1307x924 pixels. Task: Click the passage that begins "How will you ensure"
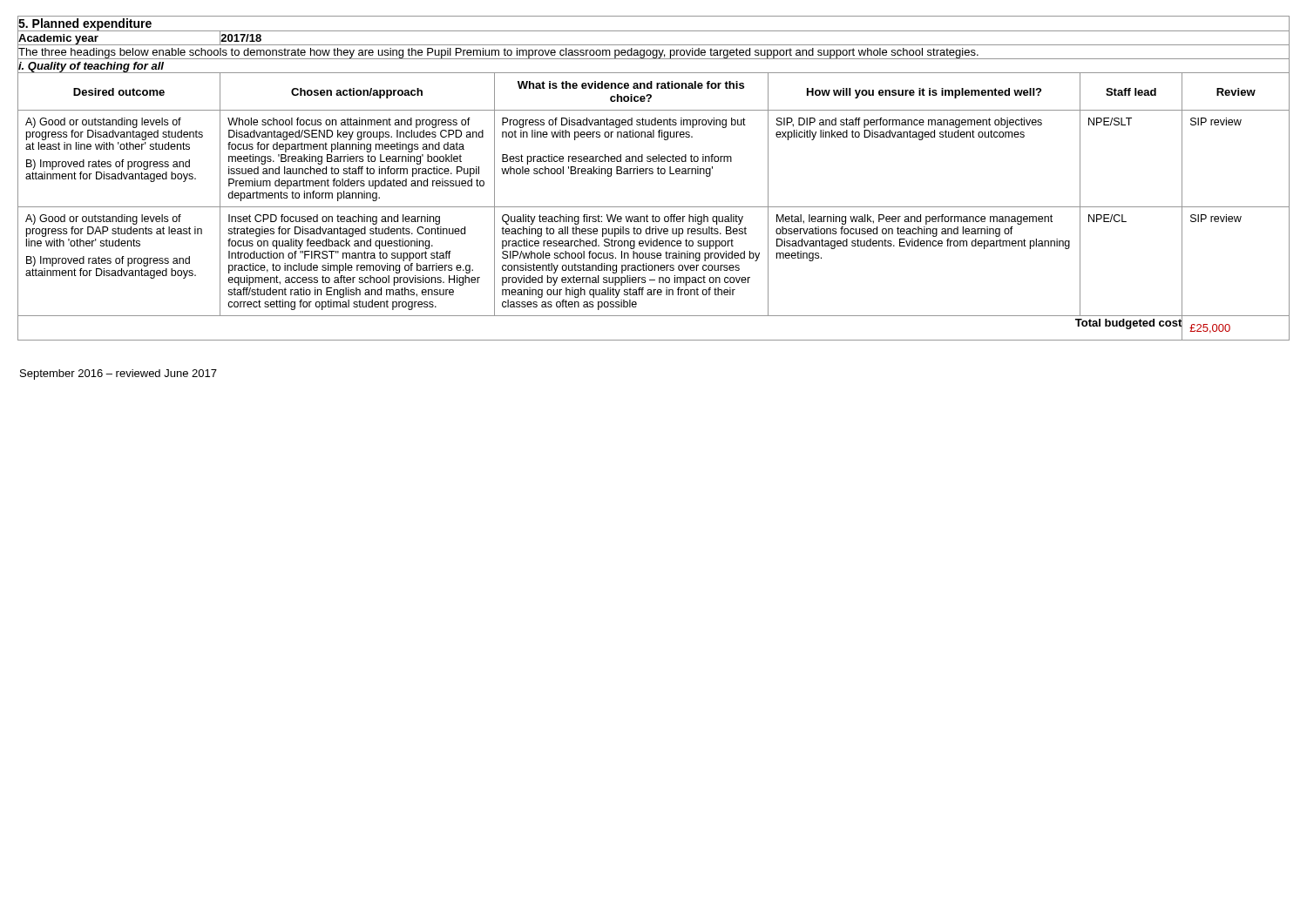click(x=924, y=91)
